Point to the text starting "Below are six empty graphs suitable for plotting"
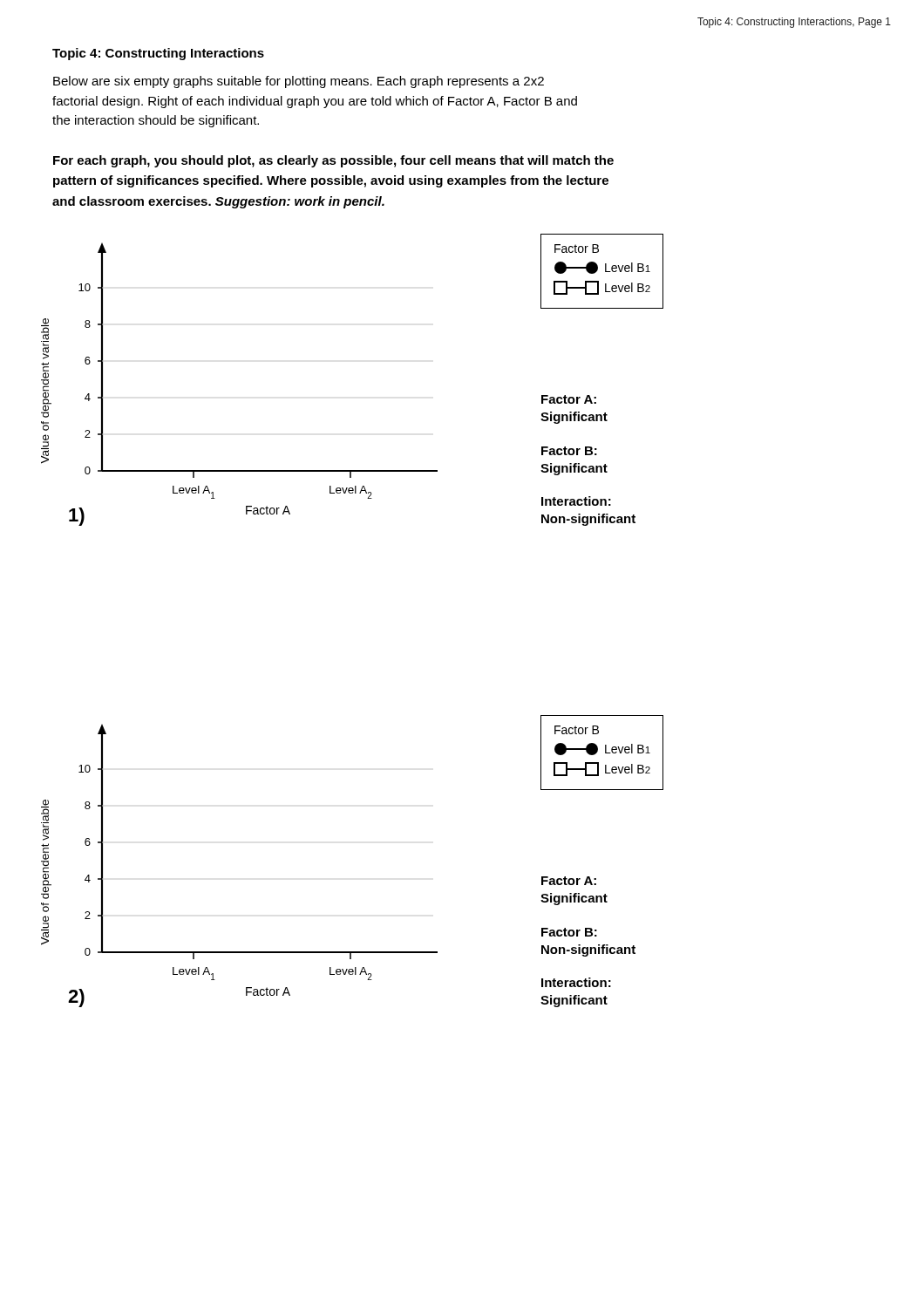The image size is (924, 1308). coord(315,100)
